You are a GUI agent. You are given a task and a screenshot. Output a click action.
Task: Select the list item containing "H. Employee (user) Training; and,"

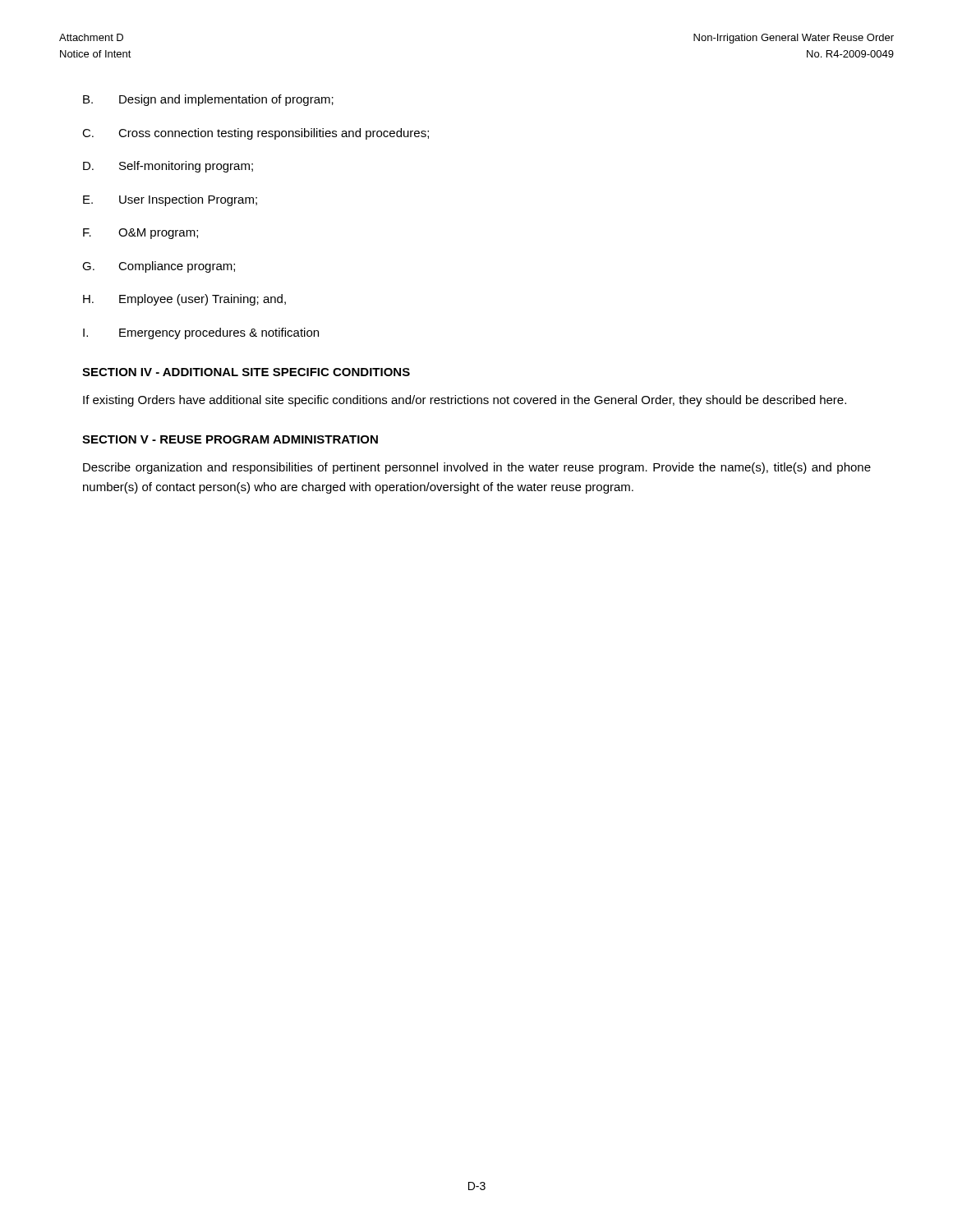click(x=184, y=300)
